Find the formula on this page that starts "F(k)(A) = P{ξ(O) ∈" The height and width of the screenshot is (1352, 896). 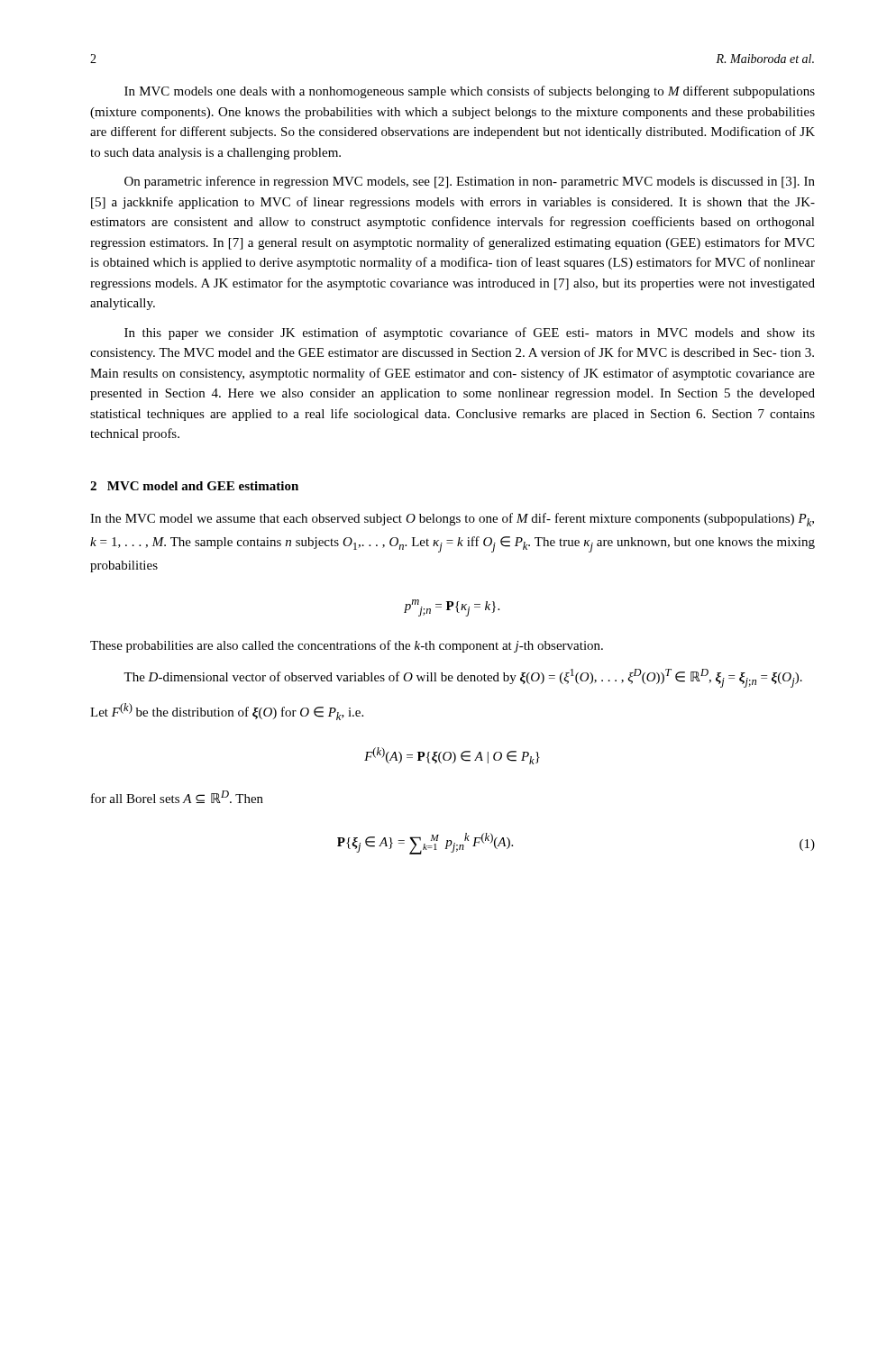click(452, 756)
